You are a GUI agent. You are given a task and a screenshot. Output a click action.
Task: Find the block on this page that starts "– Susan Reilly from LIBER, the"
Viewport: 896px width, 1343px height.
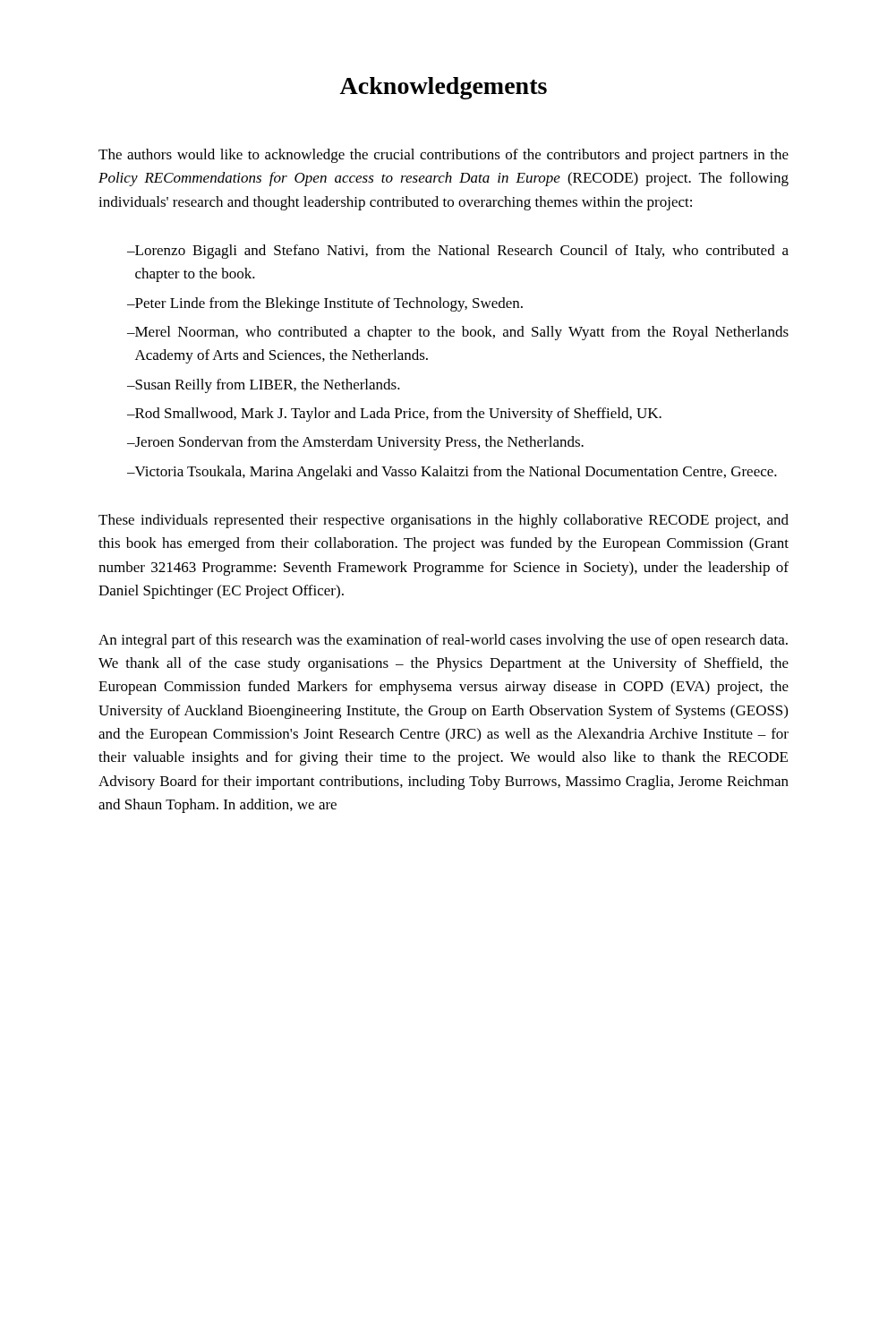pyautogui.click(x=264, y=386)
